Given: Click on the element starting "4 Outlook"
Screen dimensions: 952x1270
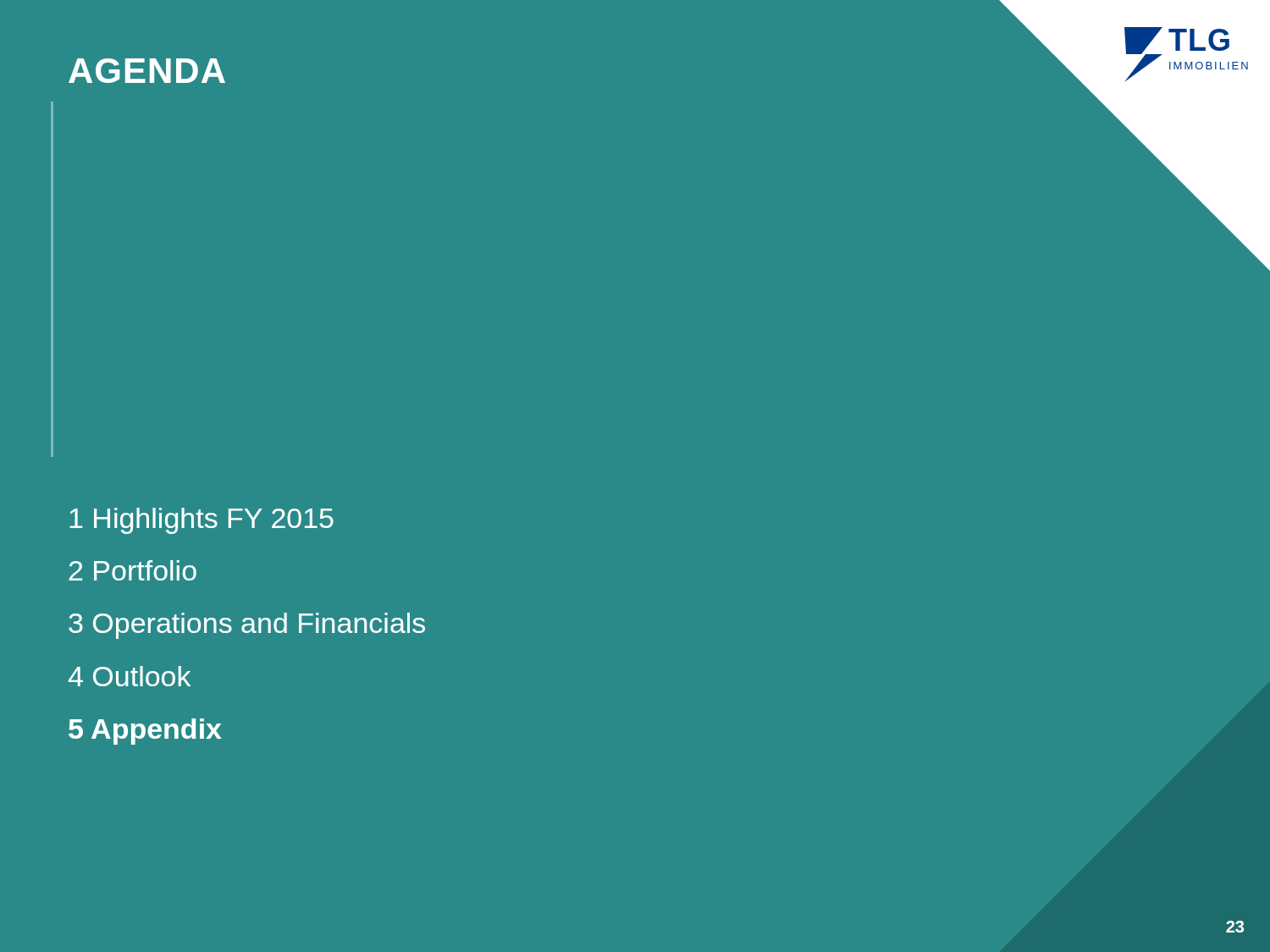Looking at the screenshot, I should tap(129, 676).
